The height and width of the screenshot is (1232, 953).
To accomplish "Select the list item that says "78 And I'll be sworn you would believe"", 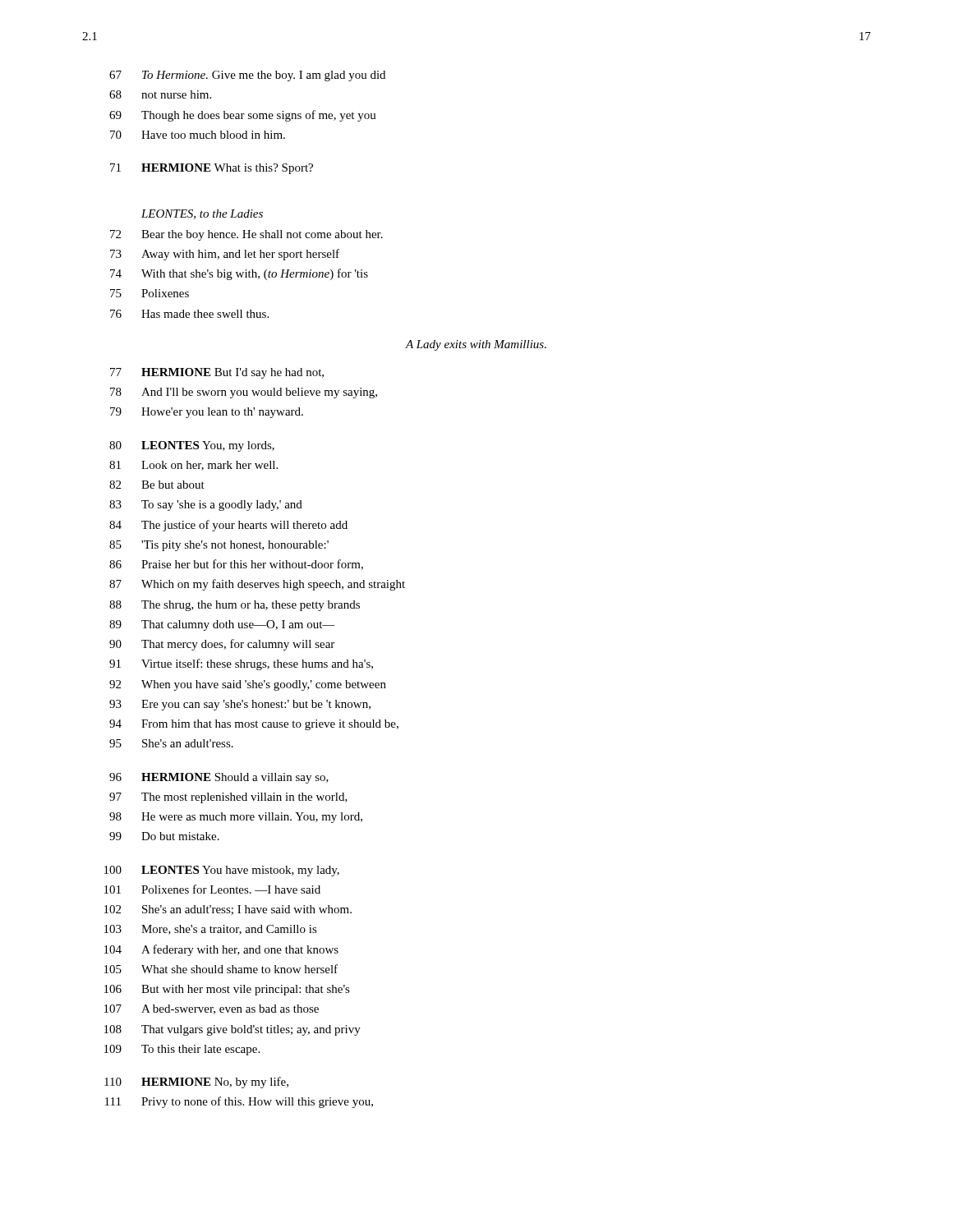I will tap(244, 393).
